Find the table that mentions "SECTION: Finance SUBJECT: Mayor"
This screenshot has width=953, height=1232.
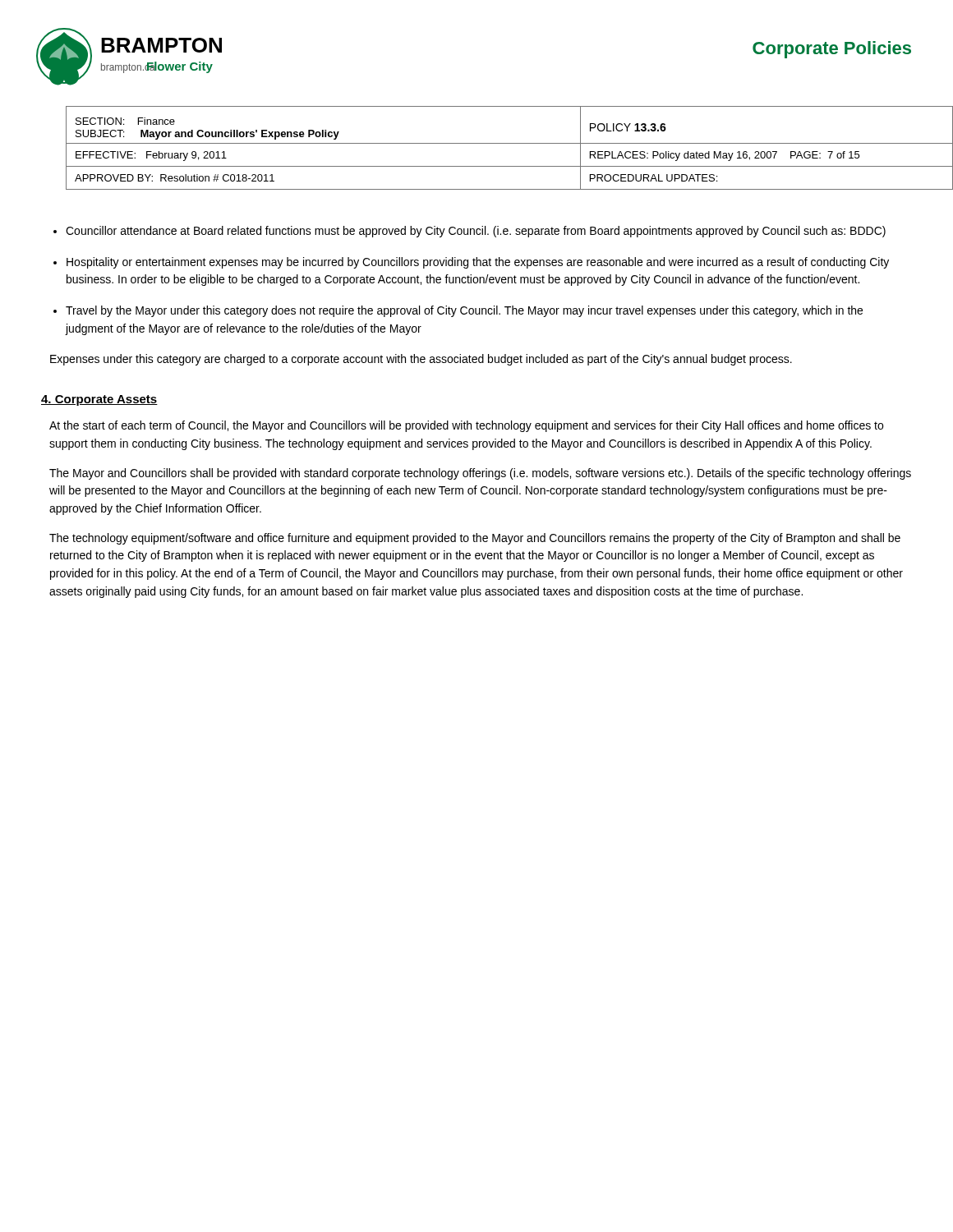coord(476,148)
